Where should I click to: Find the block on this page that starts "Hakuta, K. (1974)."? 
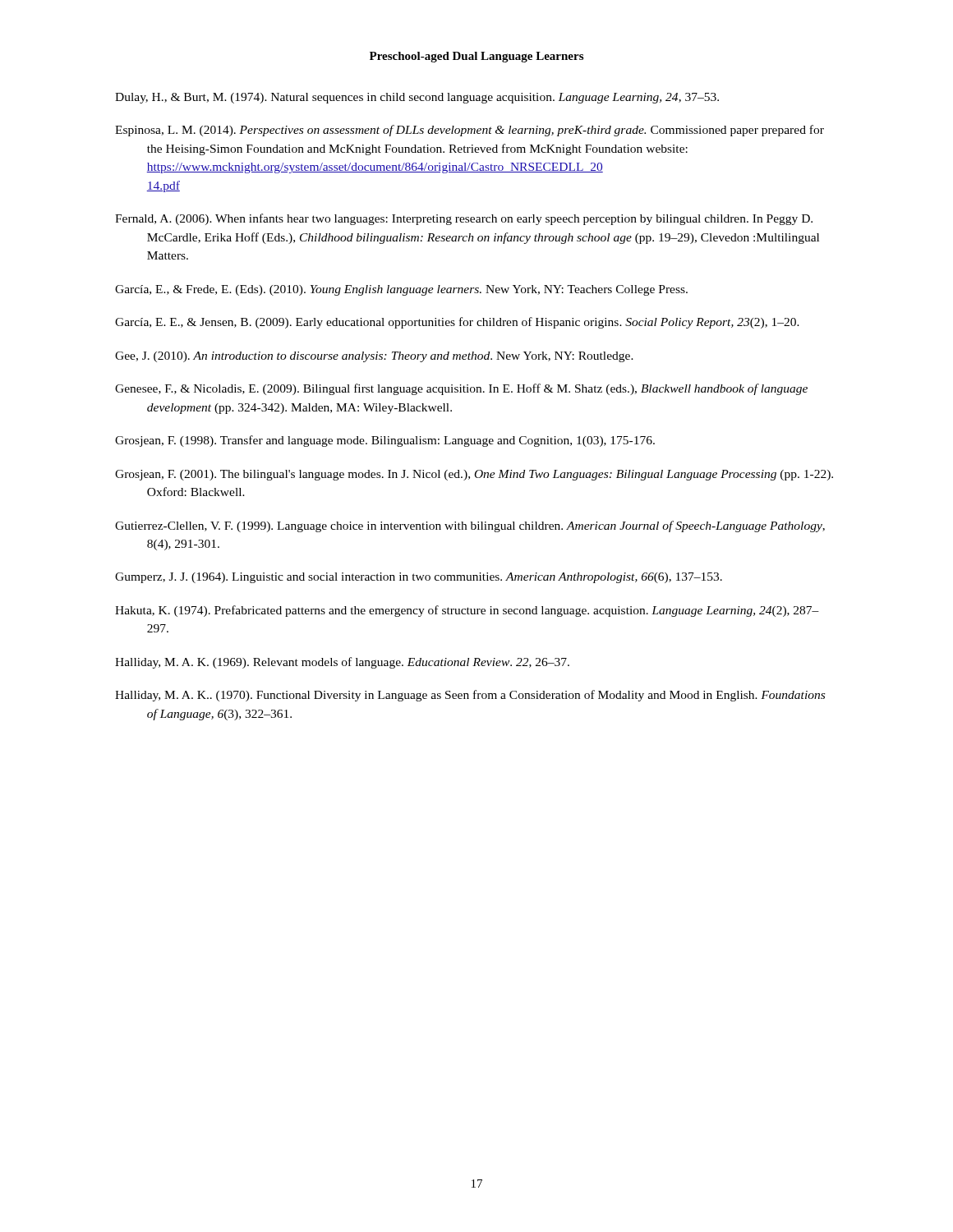click(476, 620)
